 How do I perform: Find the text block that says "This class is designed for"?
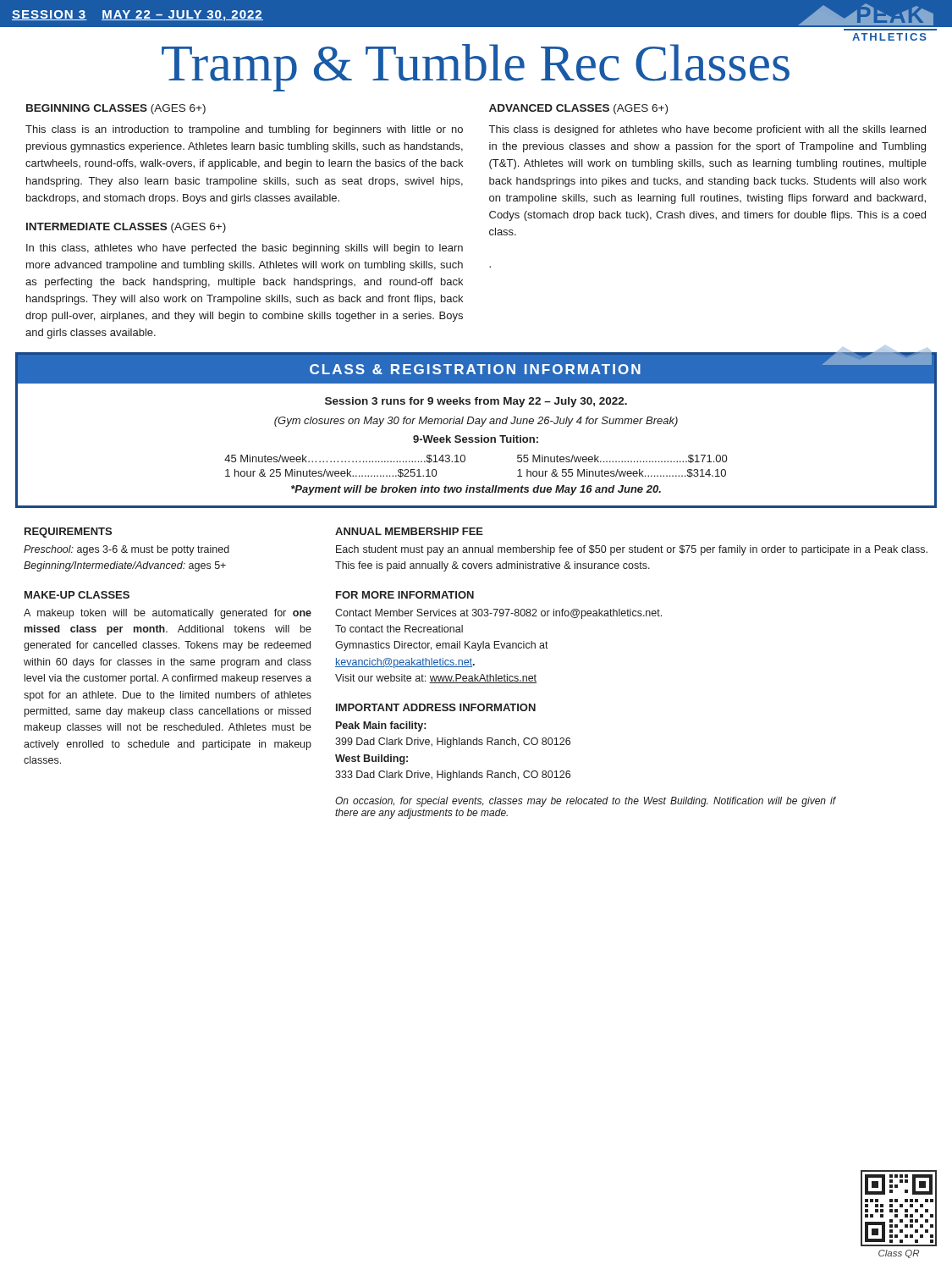(x=708, y=180)
